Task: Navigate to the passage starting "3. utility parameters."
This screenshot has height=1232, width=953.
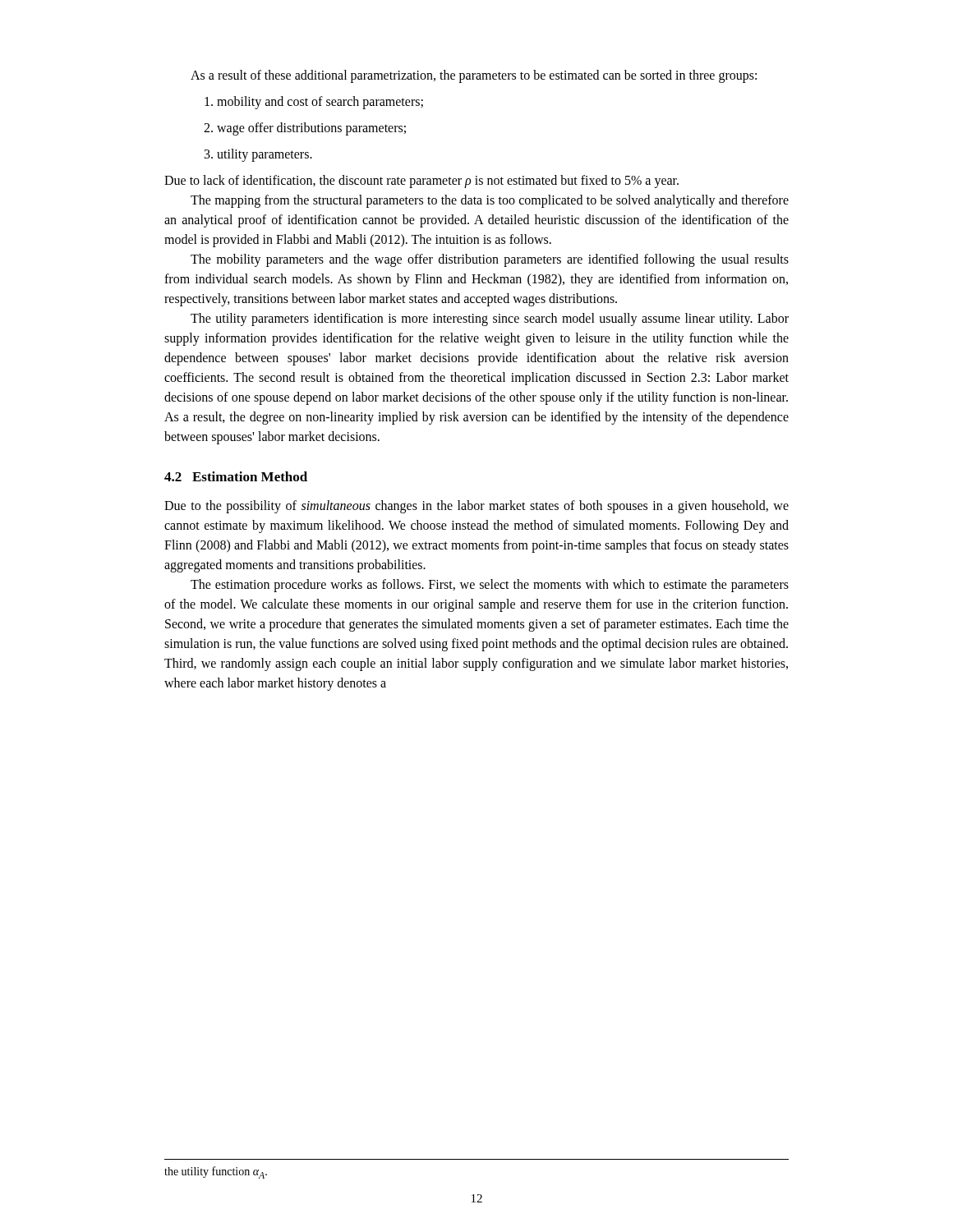Action: tap(258, 155)
